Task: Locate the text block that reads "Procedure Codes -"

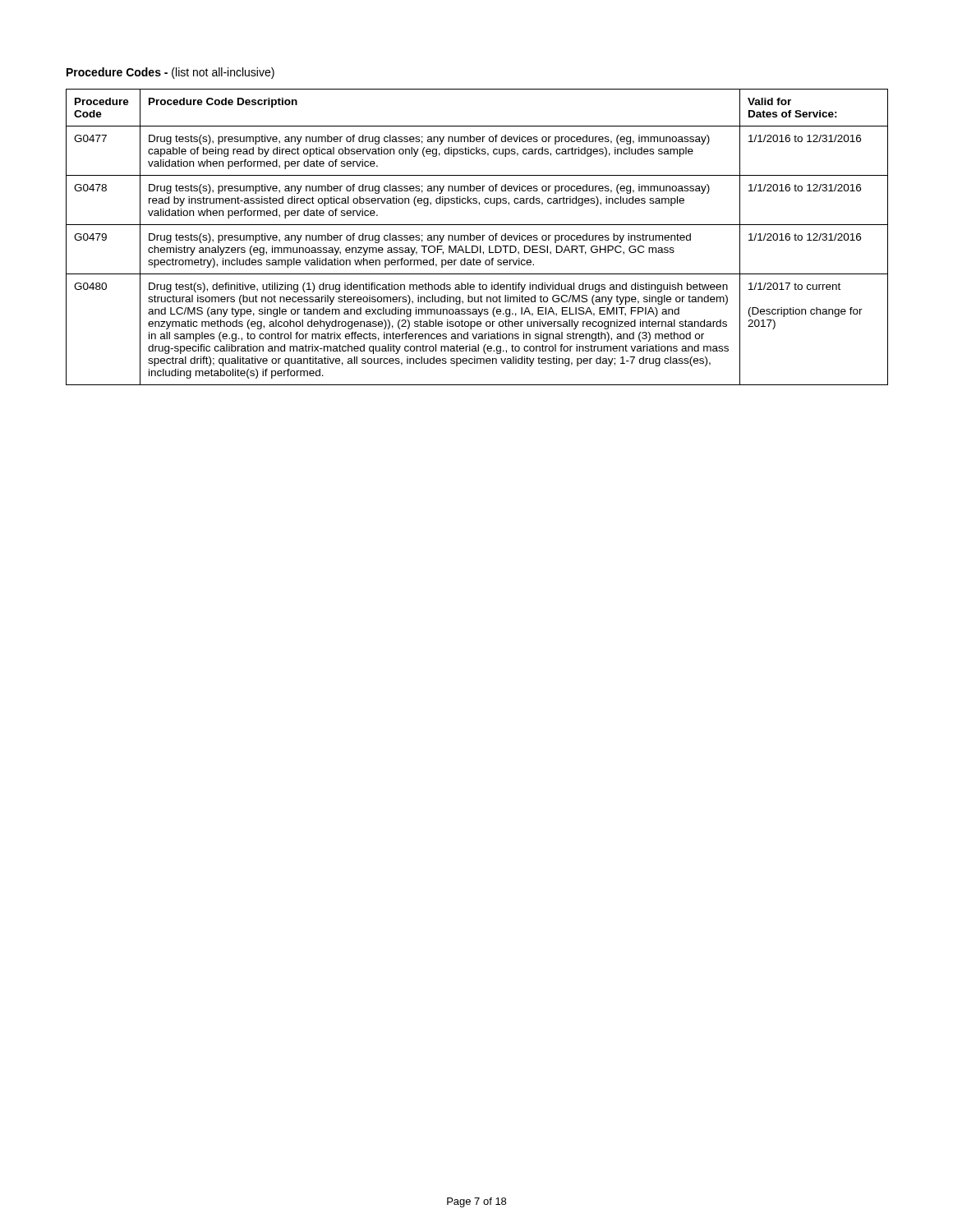Action: (x=170, y=72)
